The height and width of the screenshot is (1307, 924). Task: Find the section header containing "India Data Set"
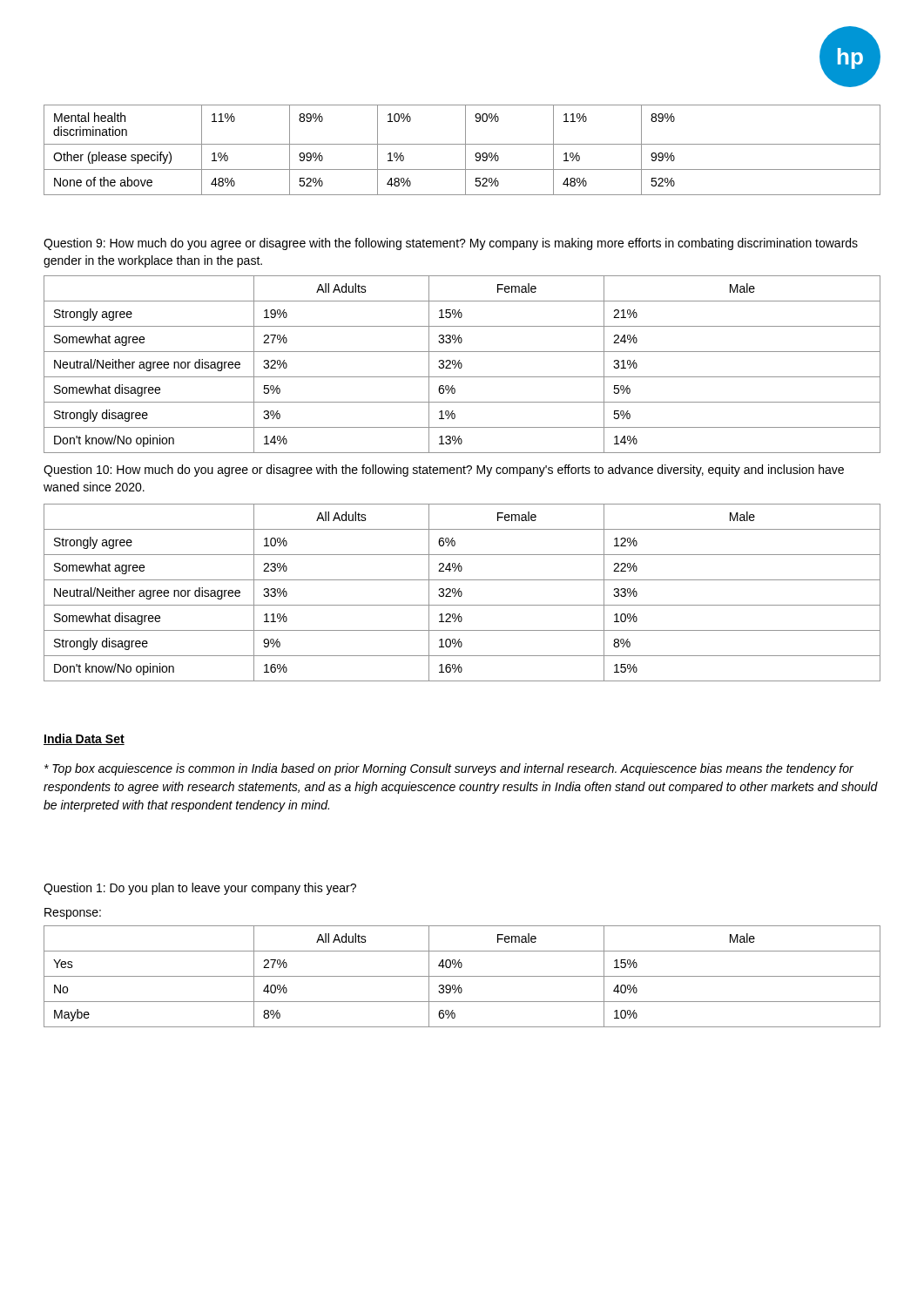pyautogui.click(x=84, y=739)
